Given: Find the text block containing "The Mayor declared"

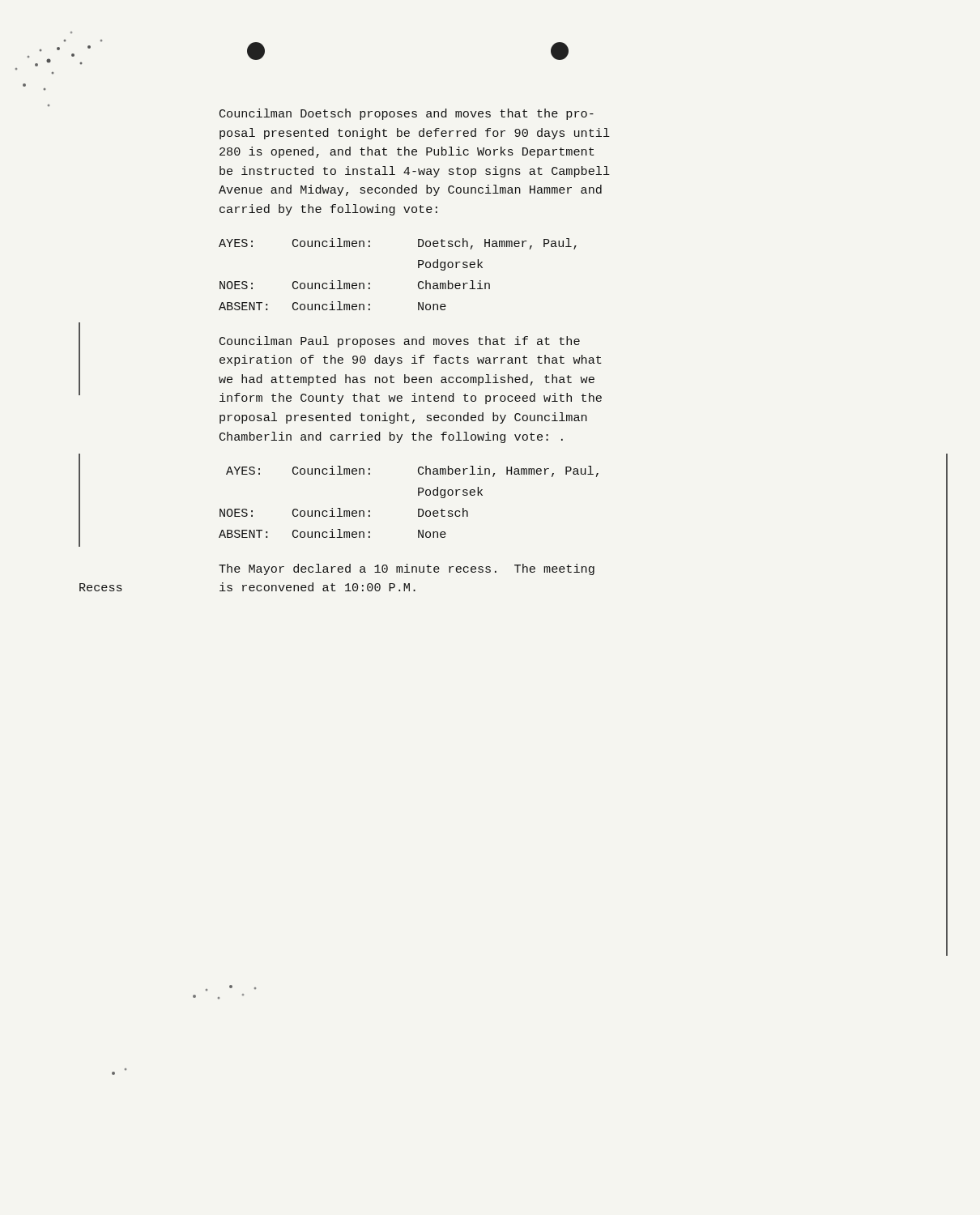Looking at the screenshot, I should pos(407,579).
